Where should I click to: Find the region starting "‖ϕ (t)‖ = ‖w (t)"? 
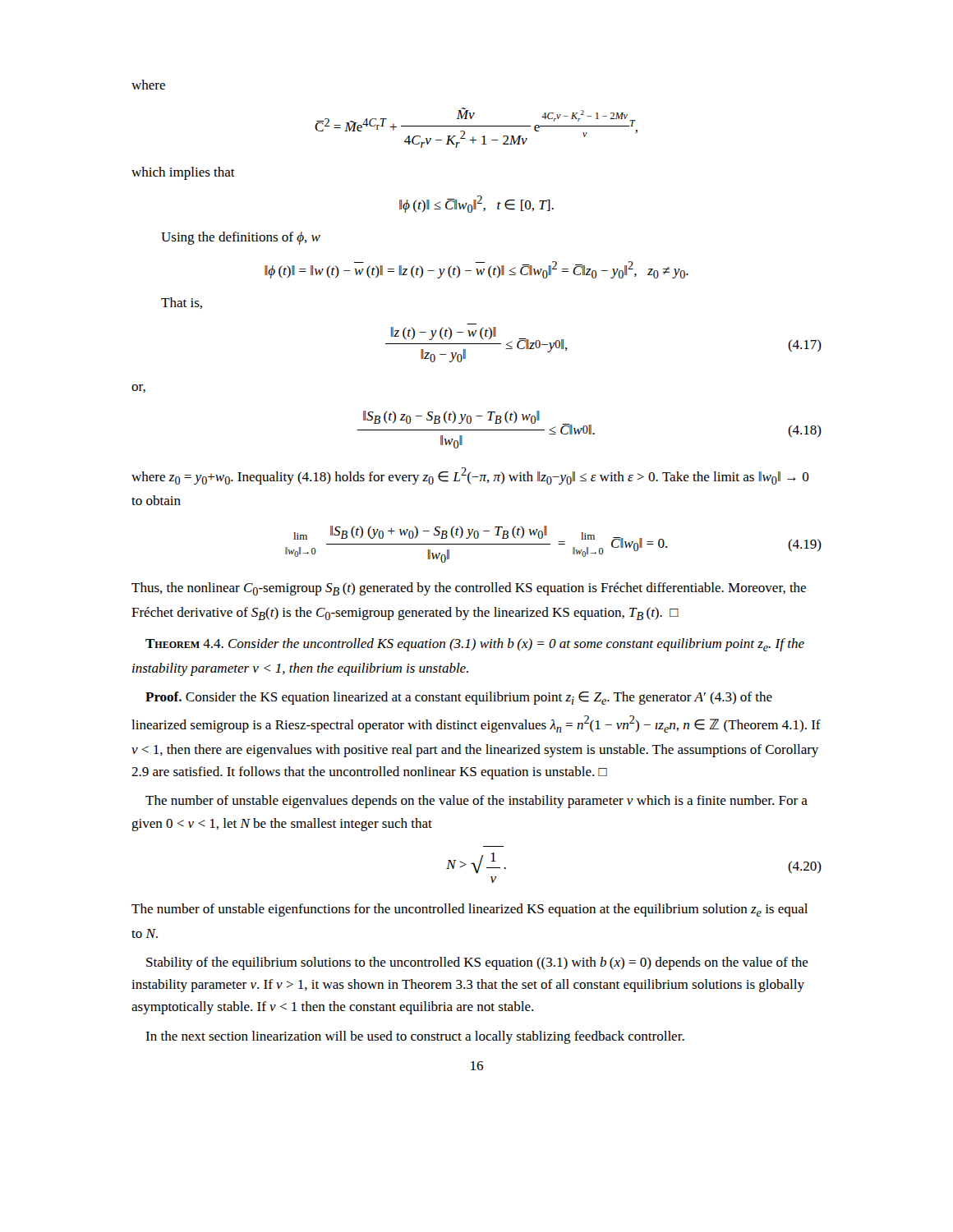pyautogui.click(x=476, y=270)
